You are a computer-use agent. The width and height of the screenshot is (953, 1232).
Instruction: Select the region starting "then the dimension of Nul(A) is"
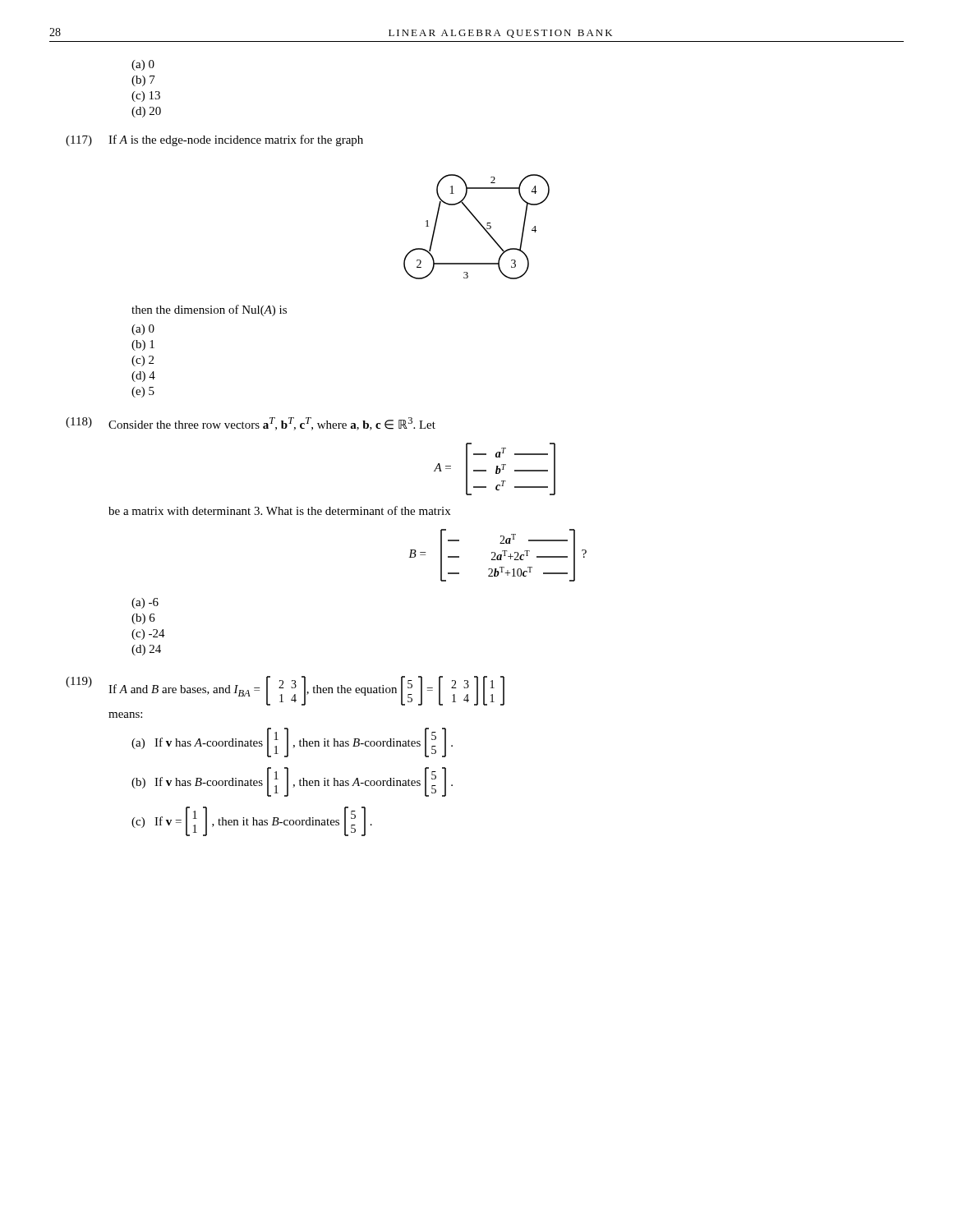click(x=209, y=310)
